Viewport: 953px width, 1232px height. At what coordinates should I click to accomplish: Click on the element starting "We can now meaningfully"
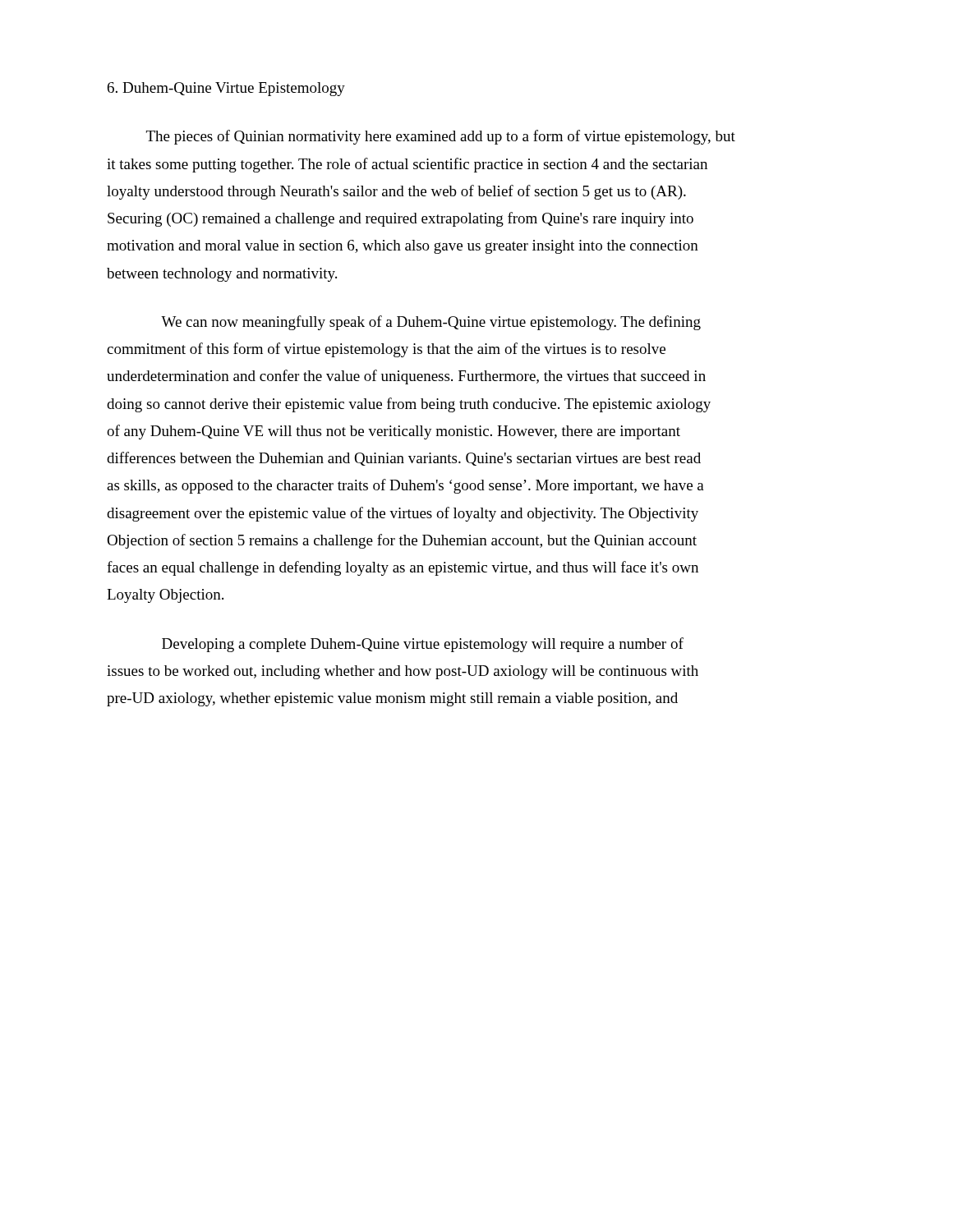click(x=476, y=458)
